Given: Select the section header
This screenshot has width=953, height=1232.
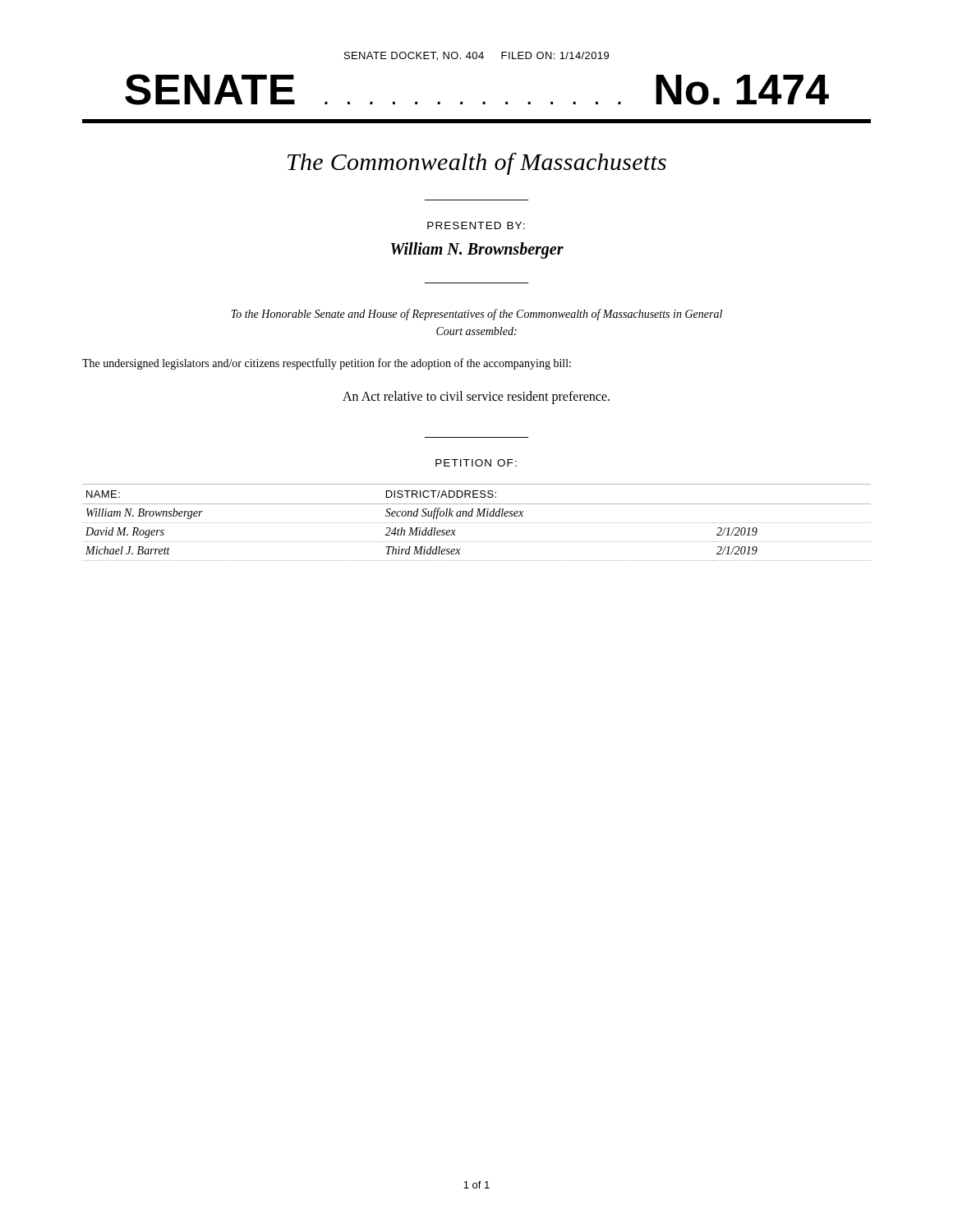Looking at the screenshot, I should point(476,161).
